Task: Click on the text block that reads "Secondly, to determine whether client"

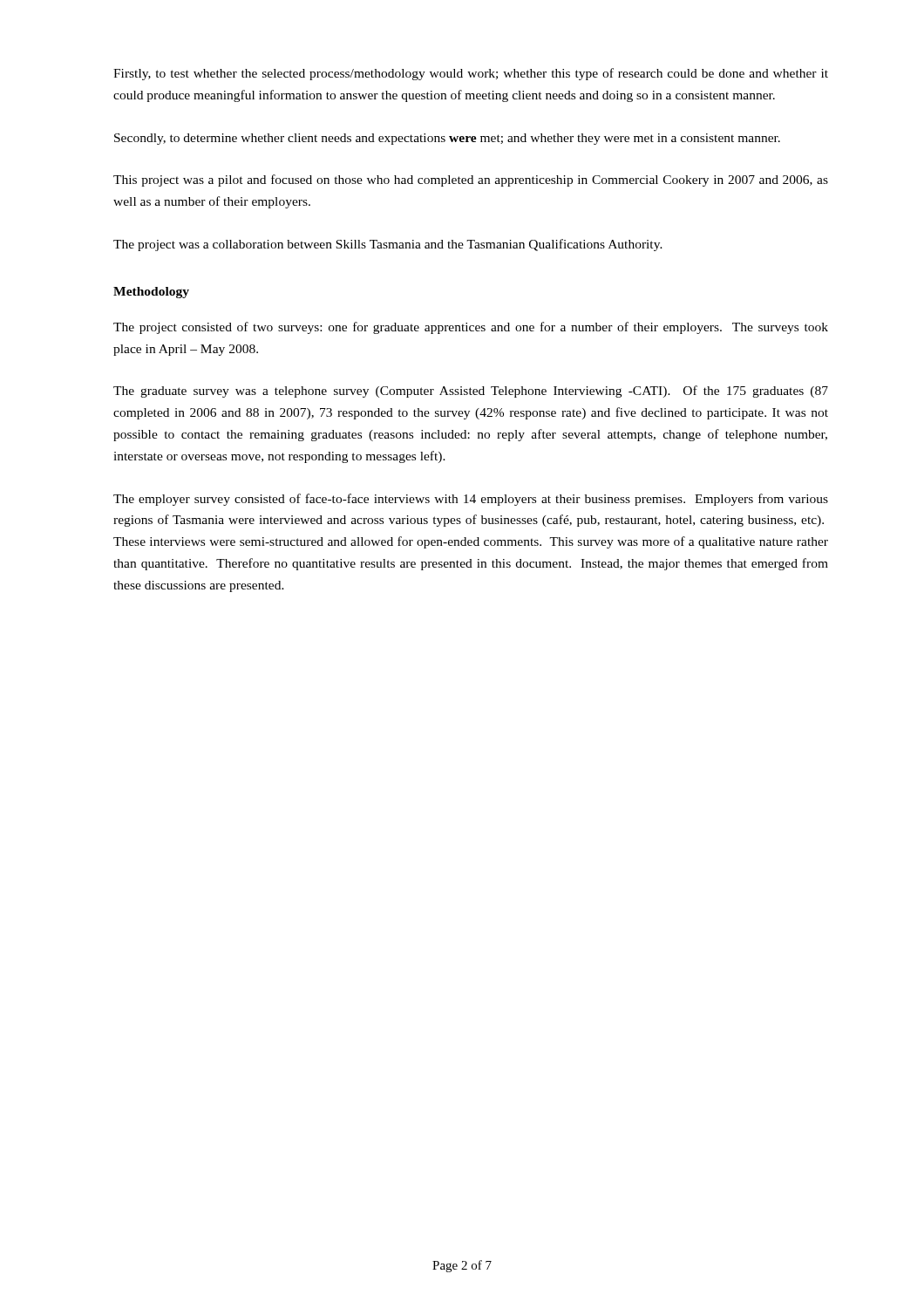Action: [447, 137]
